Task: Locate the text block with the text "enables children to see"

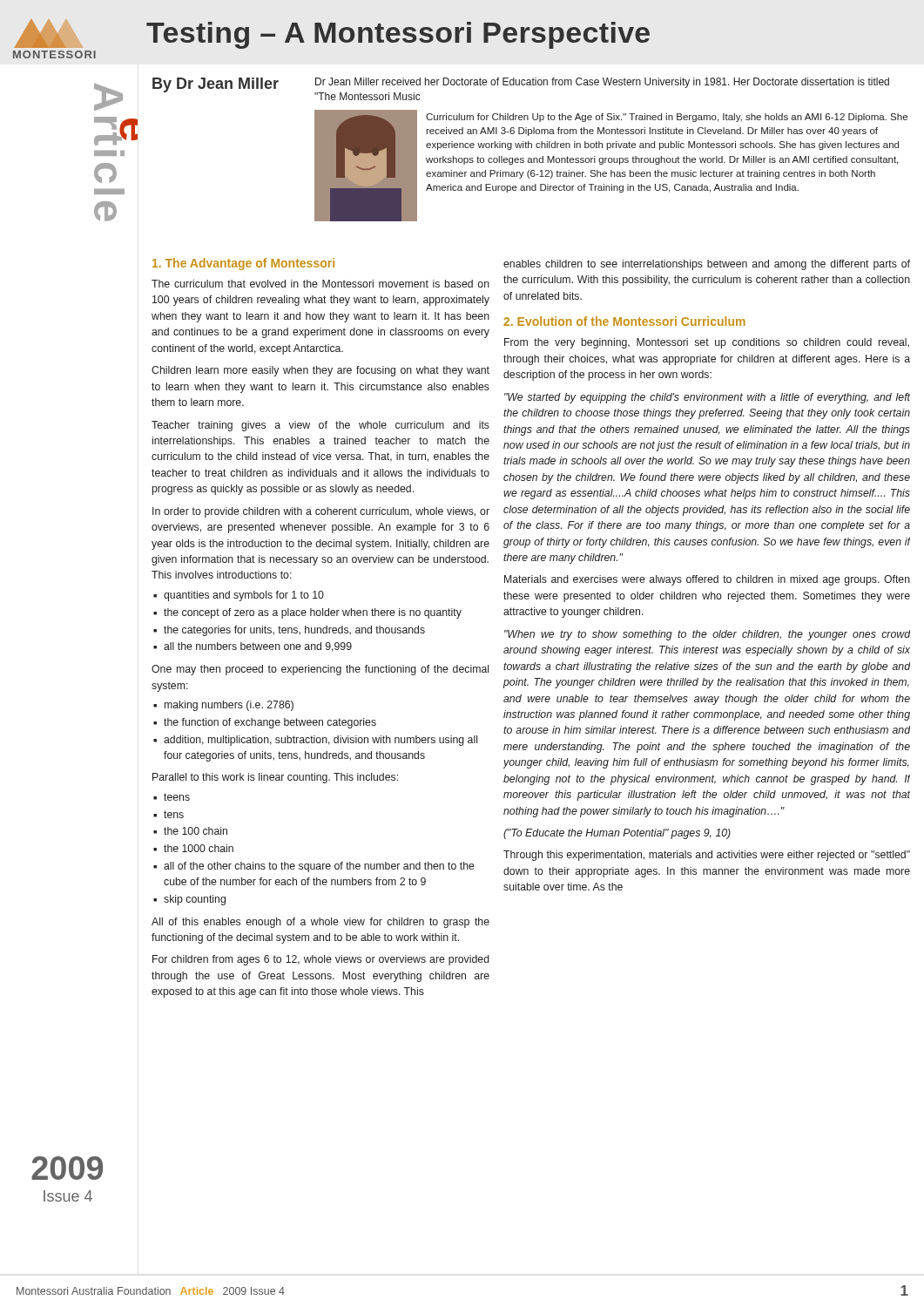Action: coord(707,280)
